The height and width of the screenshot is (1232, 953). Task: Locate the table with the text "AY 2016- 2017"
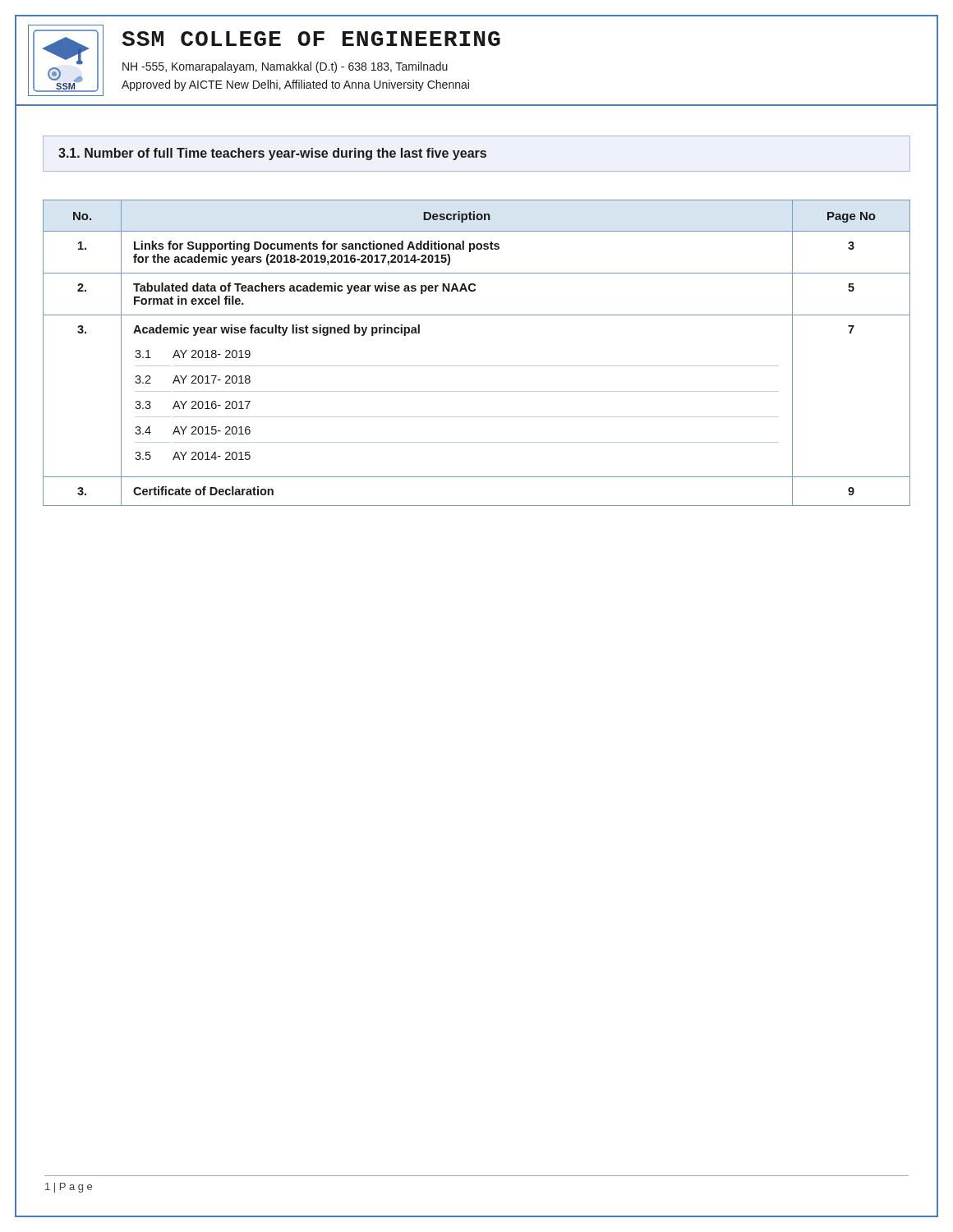click(x=476, y=353)
